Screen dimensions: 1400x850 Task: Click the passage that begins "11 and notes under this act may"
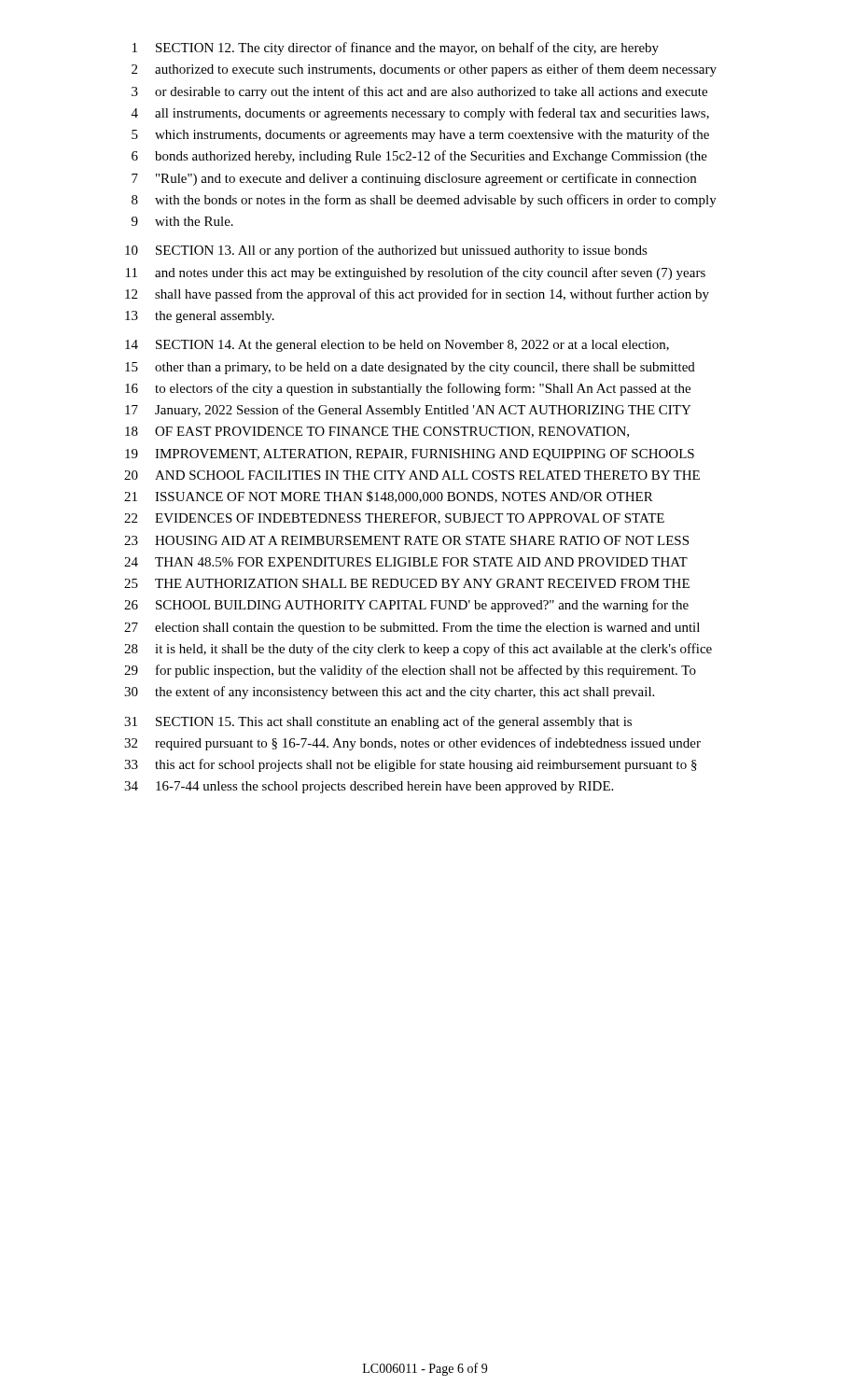(434, 273)
